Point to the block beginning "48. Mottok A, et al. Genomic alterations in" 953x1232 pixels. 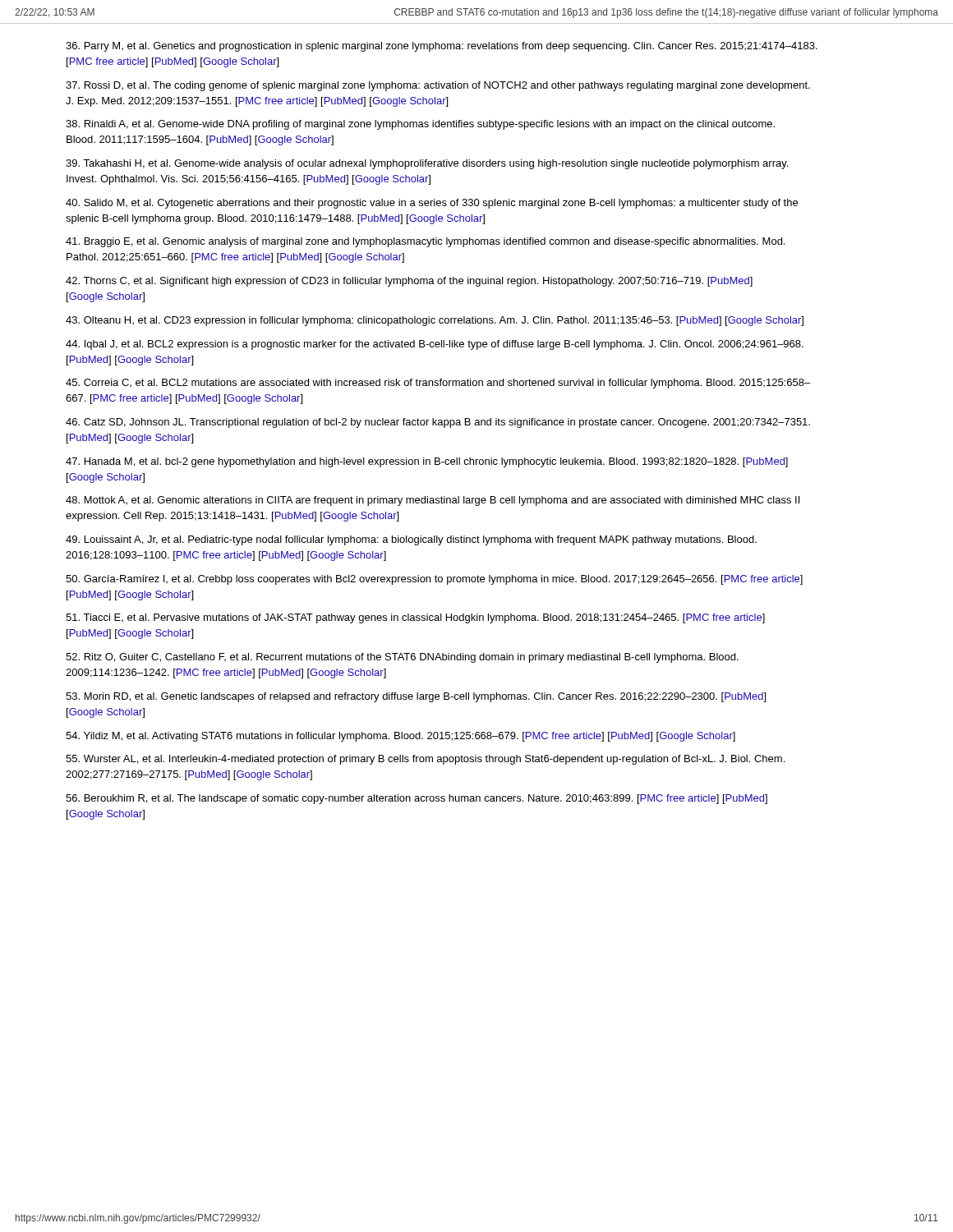click(x=433, y=508)
